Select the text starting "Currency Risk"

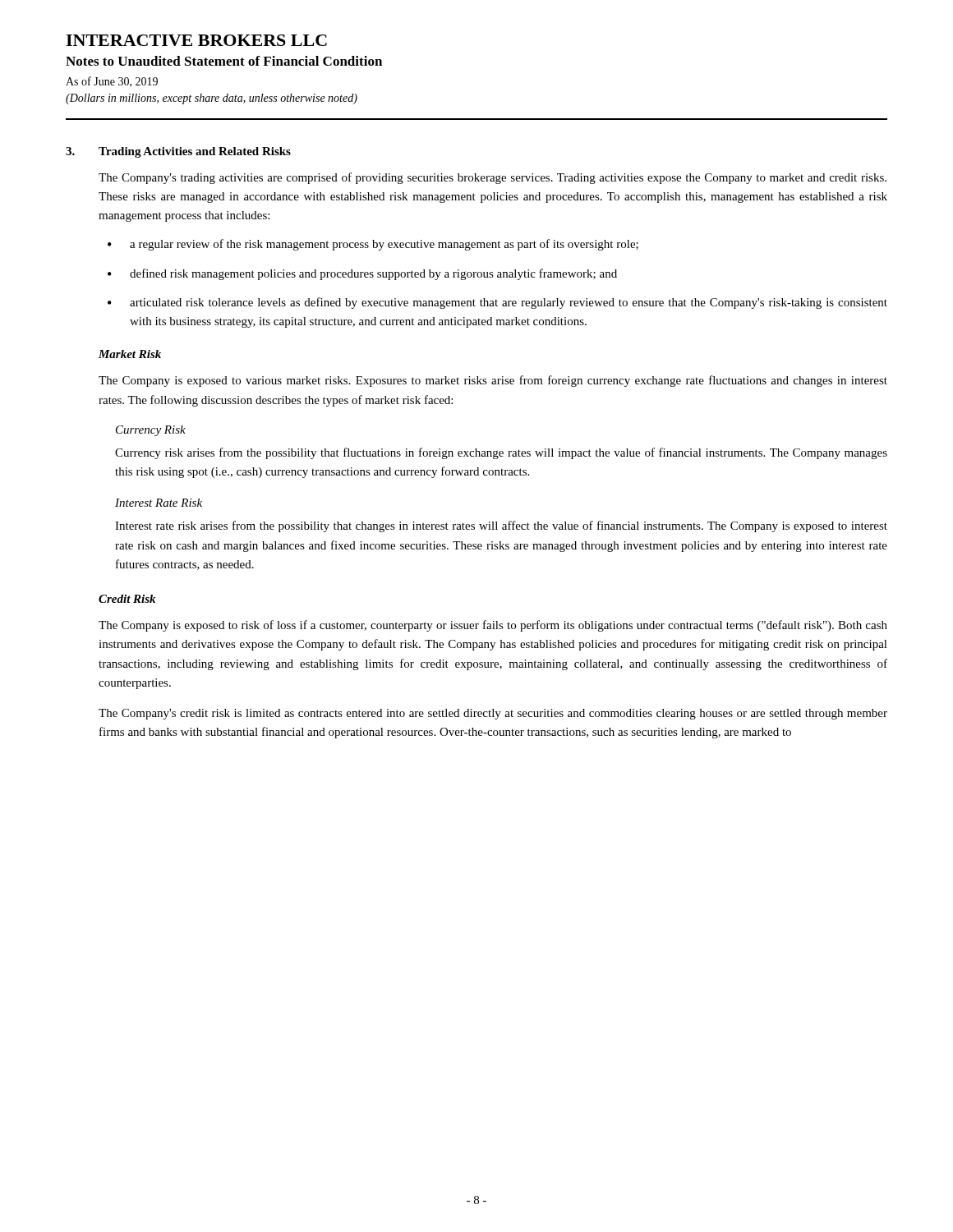click(x=150, y=429)
